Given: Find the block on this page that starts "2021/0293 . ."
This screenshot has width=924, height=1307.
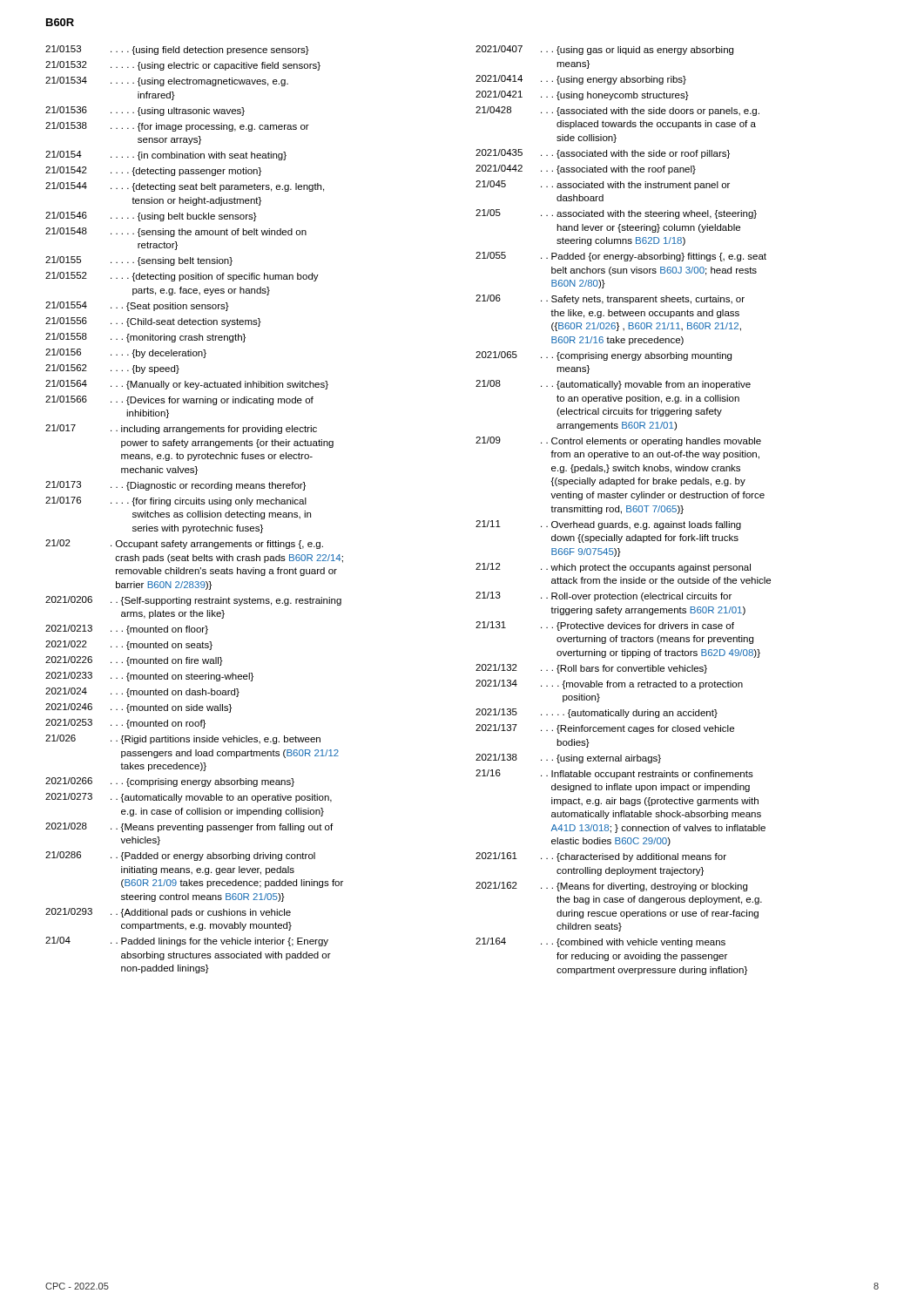Looking at the screenshot, I should pyautogui.click(x=168, y=920).
